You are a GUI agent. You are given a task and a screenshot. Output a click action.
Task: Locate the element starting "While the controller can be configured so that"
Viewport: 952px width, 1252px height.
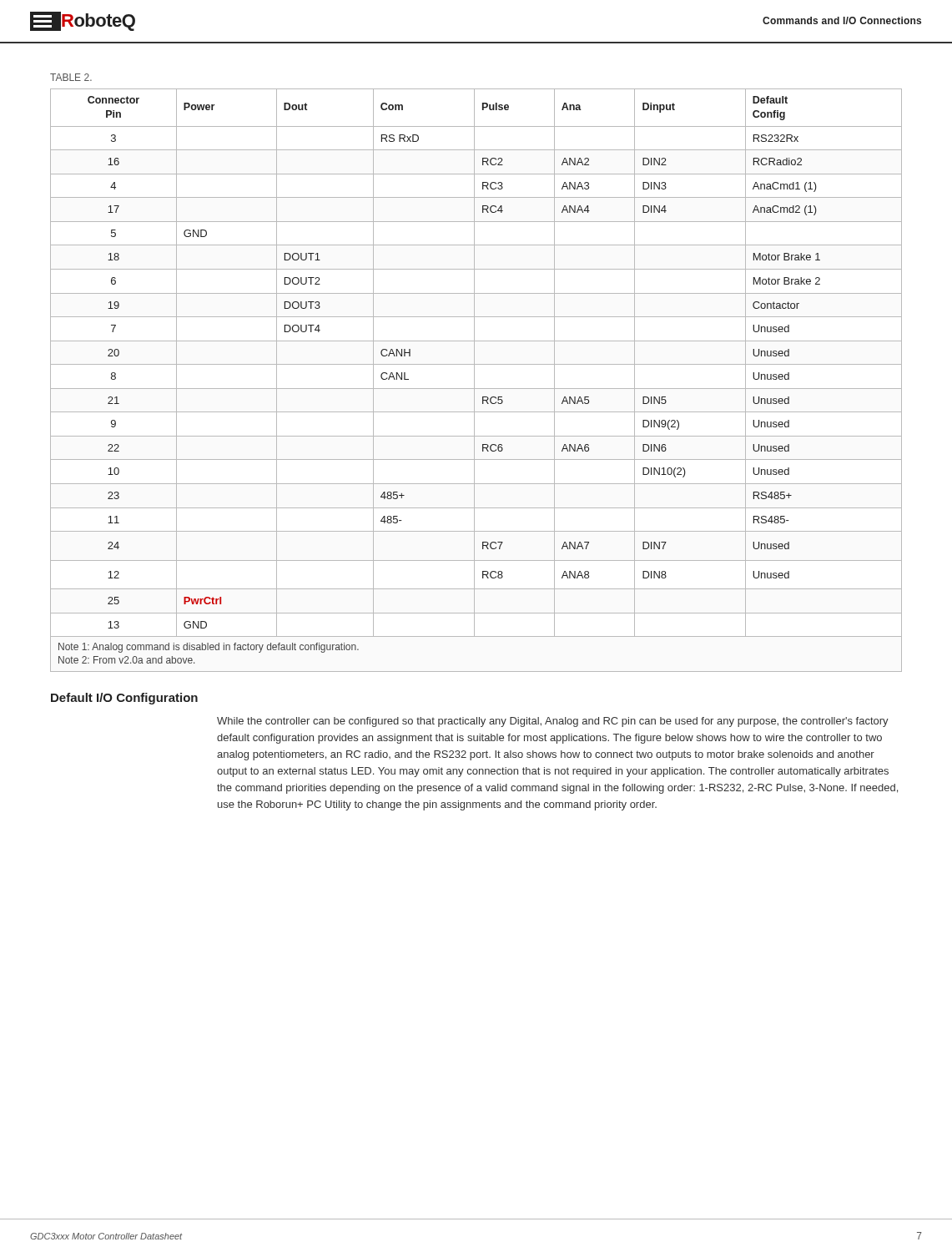tap(558, 762)
